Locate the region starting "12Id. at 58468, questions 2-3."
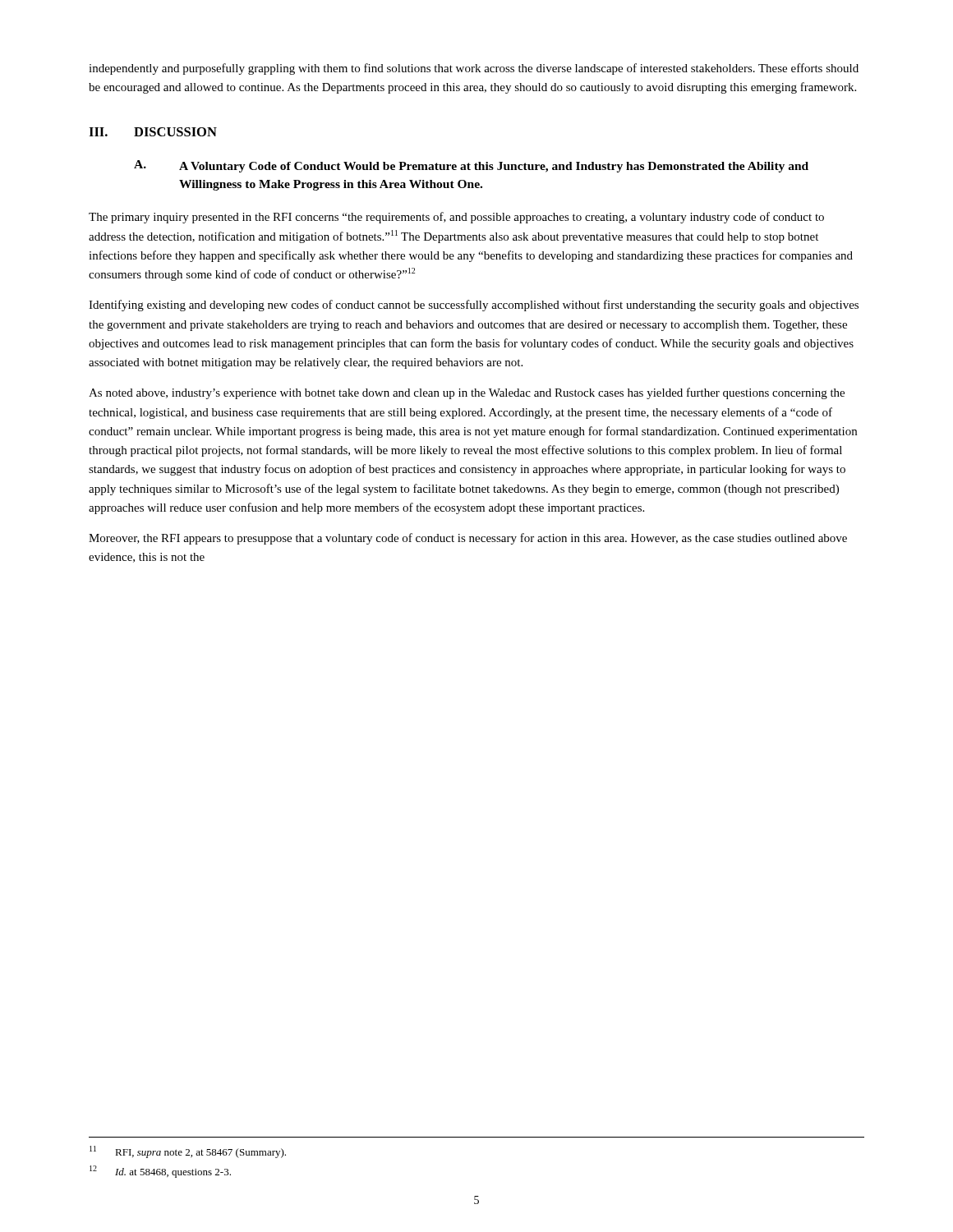The width and height of the screenshot is (953, 1232). 160,1172
